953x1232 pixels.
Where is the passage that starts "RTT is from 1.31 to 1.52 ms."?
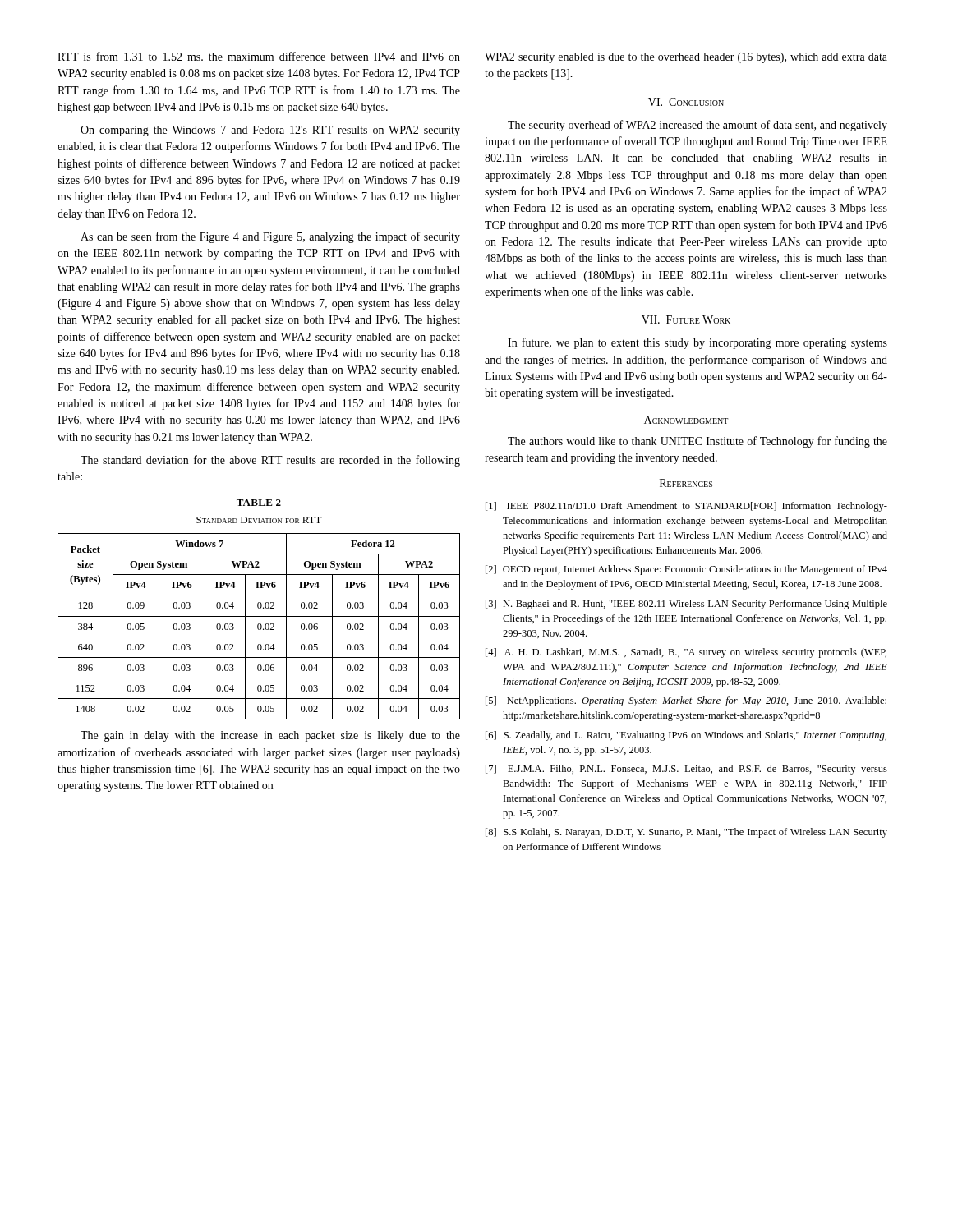coord(259,83)
